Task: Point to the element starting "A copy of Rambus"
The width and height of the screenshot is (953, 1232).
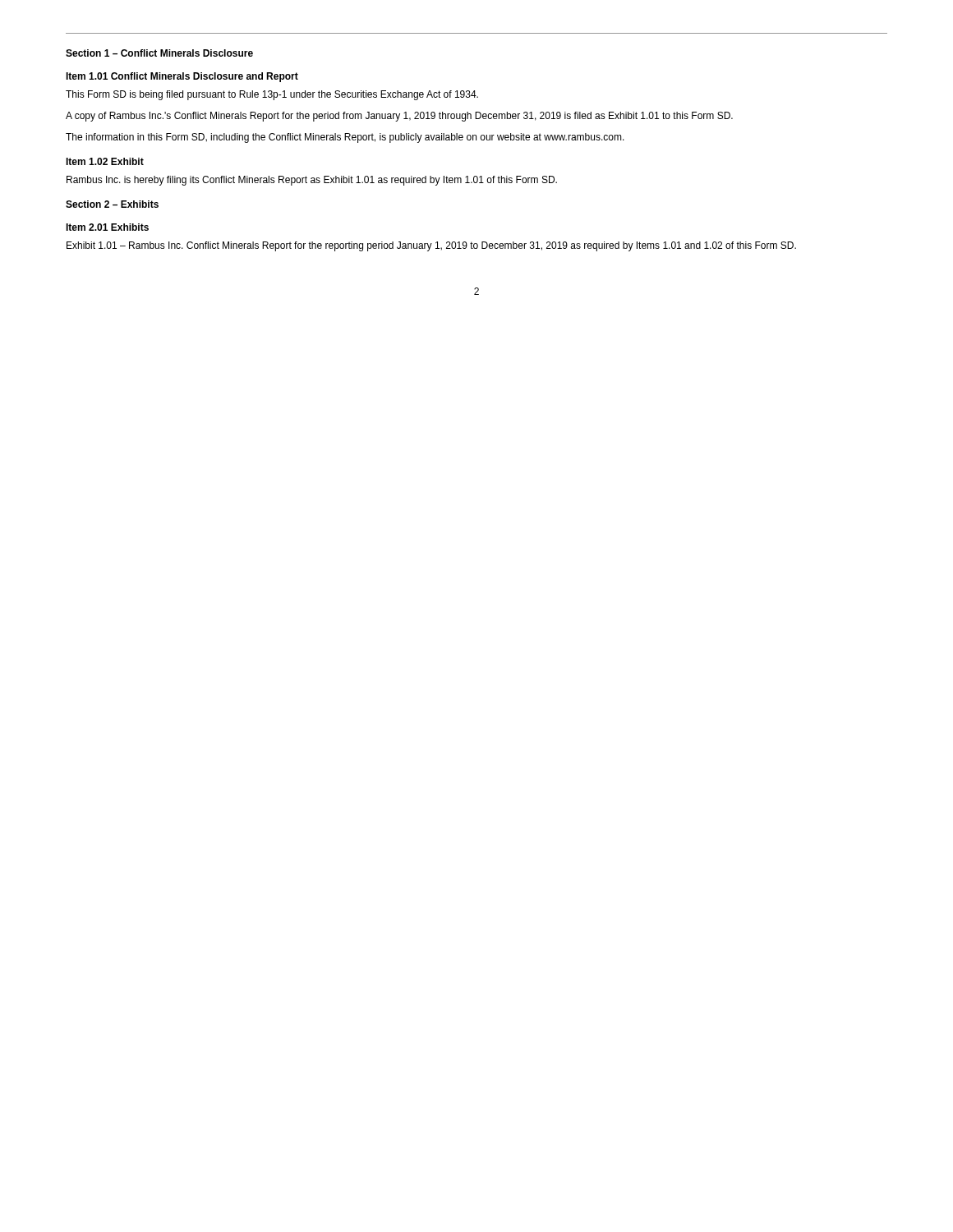Action: pyautogui.click(x=400, y=116)
